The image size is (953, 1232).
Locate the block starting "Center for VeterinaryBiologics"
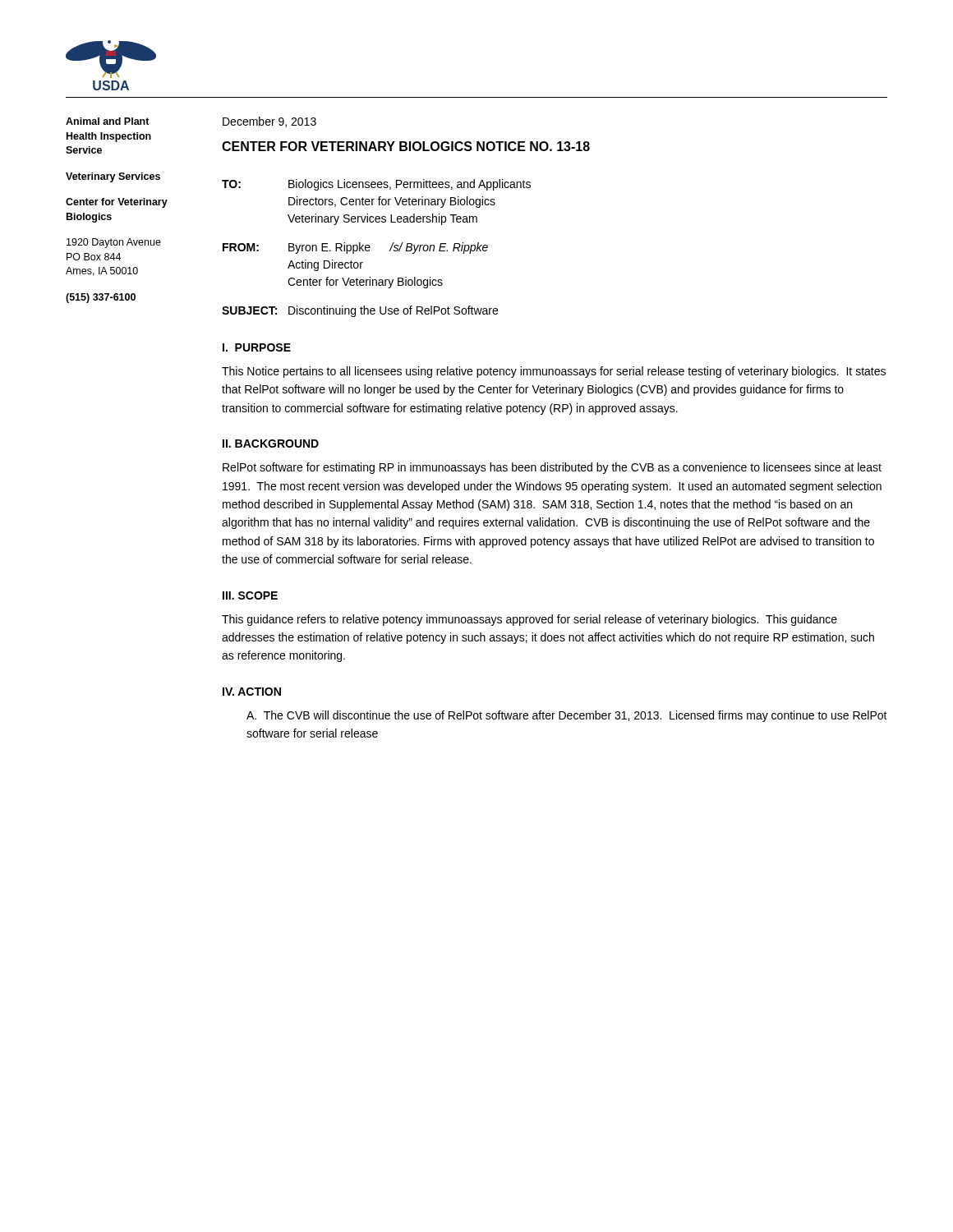(117, 209)
